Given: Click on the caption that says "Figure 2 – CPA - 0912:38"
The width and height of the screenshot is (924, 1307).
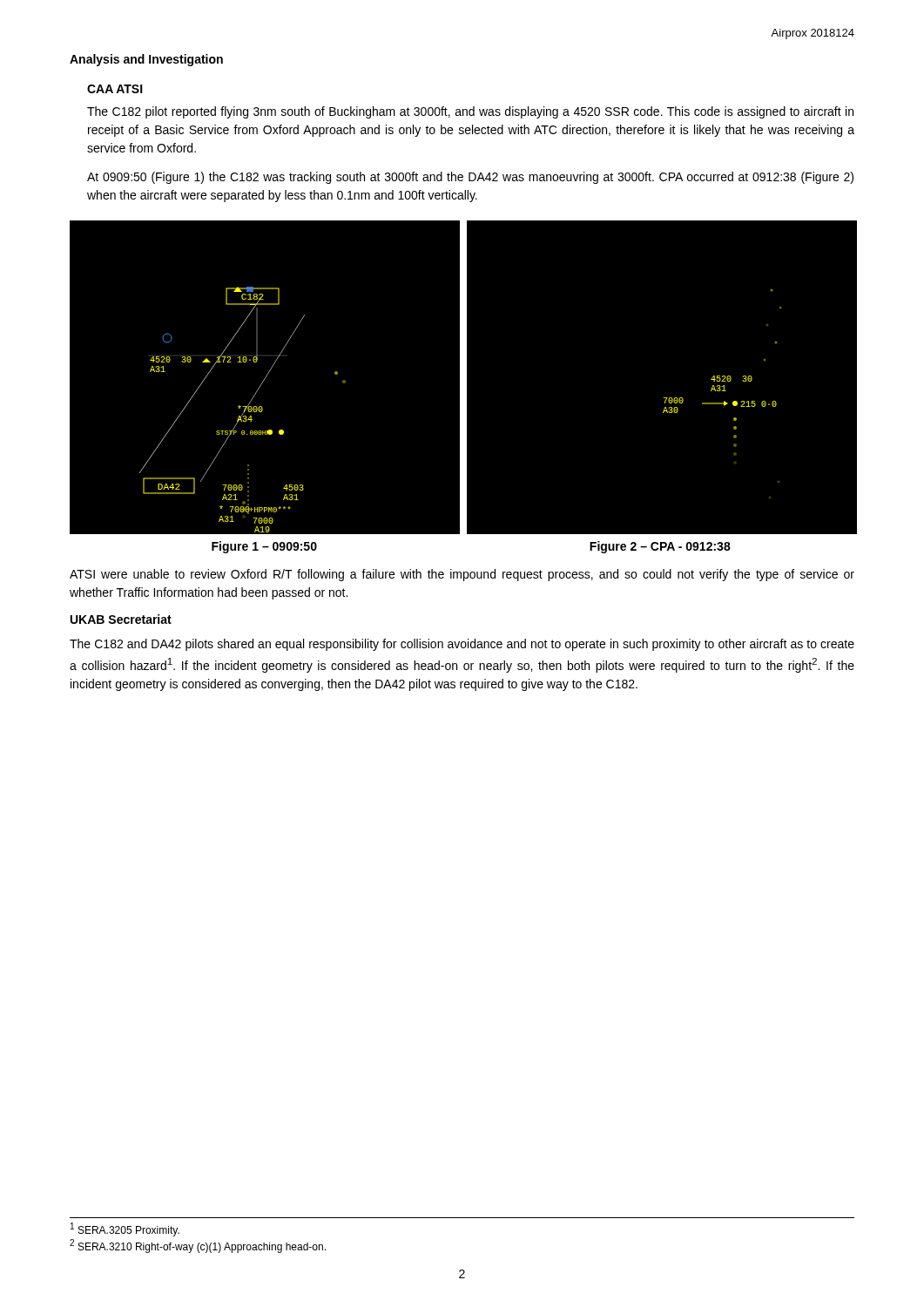Looking at the screenshot, I should 660,546.
